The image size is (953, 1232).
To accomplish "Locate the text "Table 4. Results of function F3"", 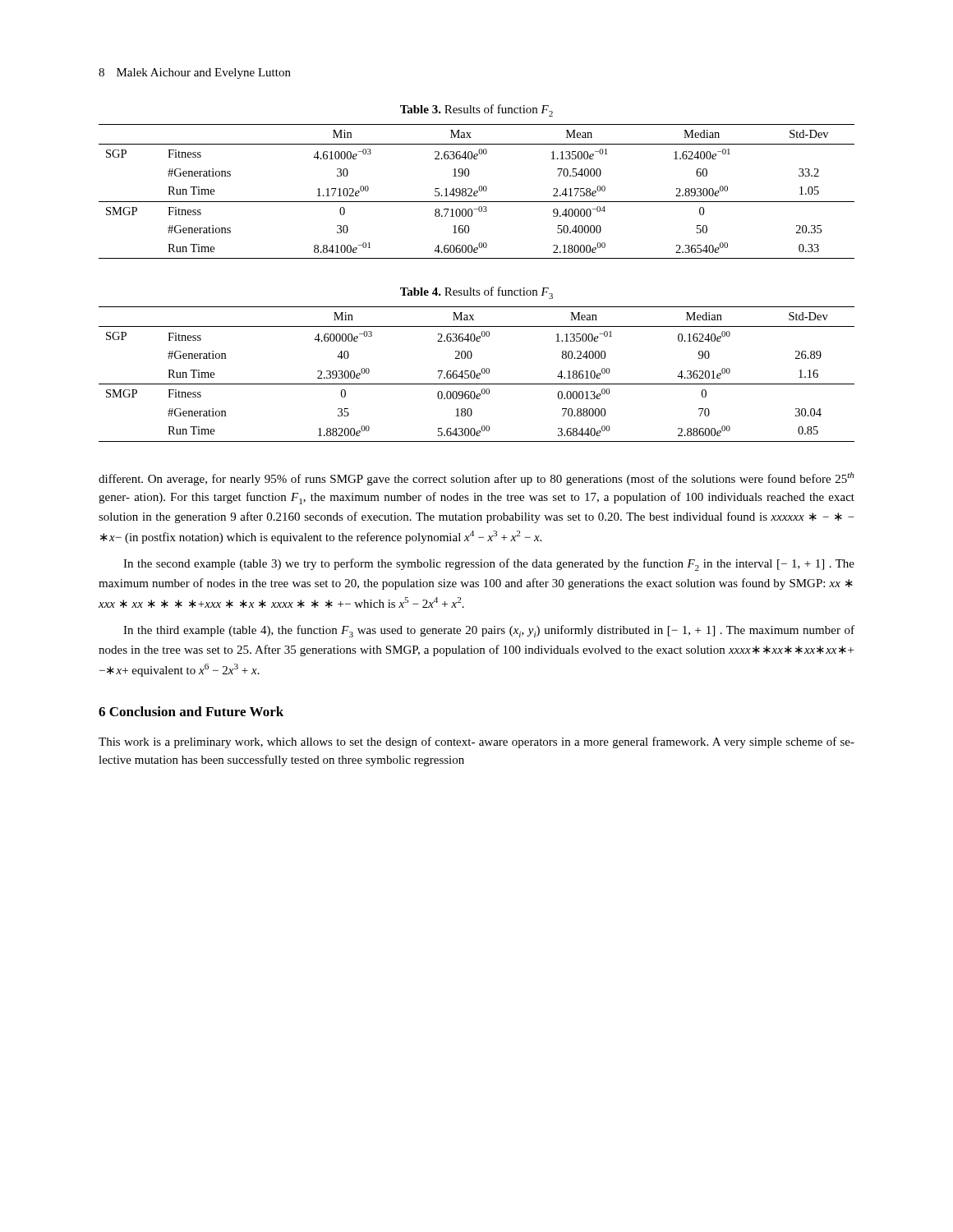I will (x=476, y=293).
